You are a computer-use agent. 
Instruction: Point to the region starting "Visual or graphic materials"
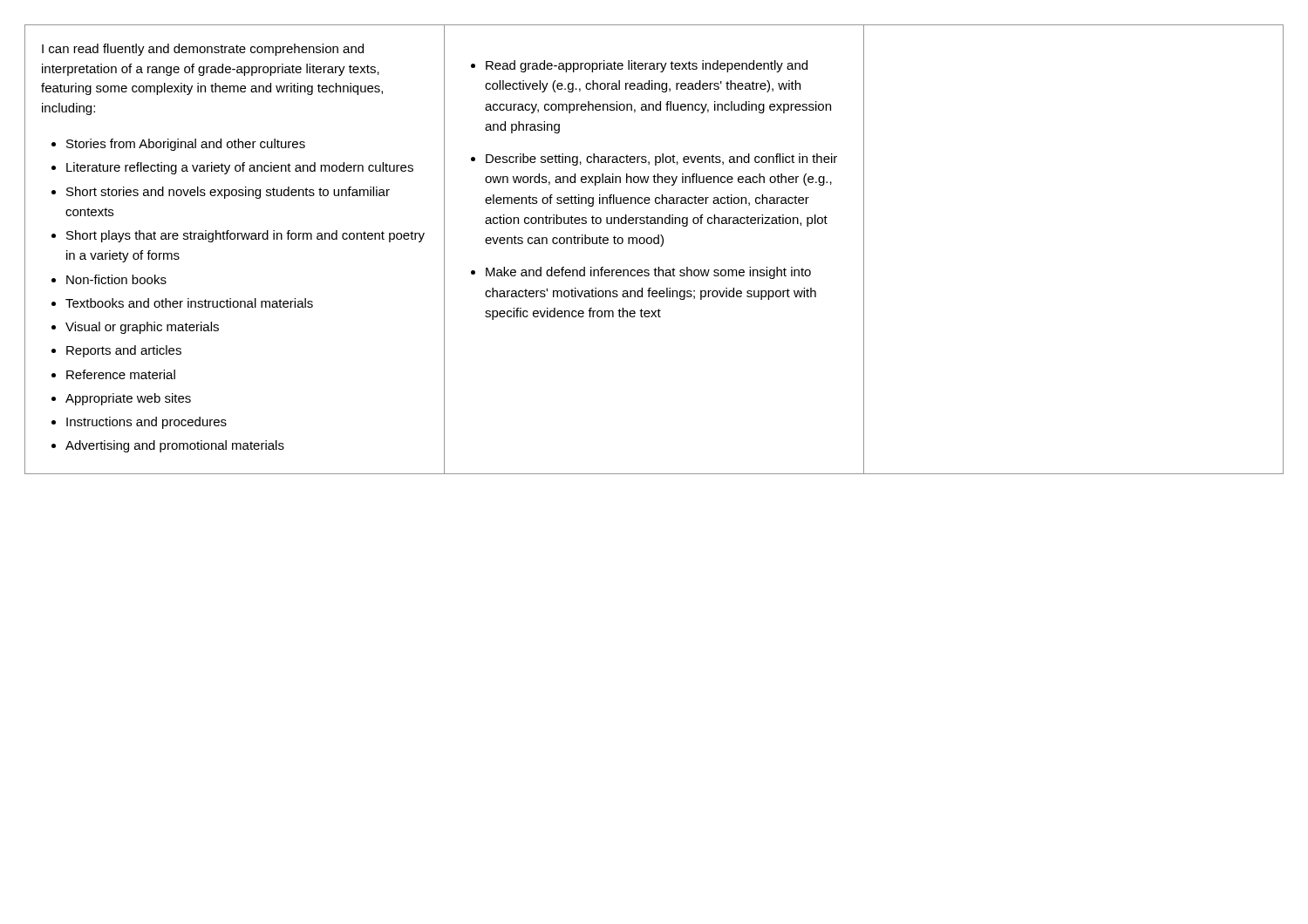[142, 328]
